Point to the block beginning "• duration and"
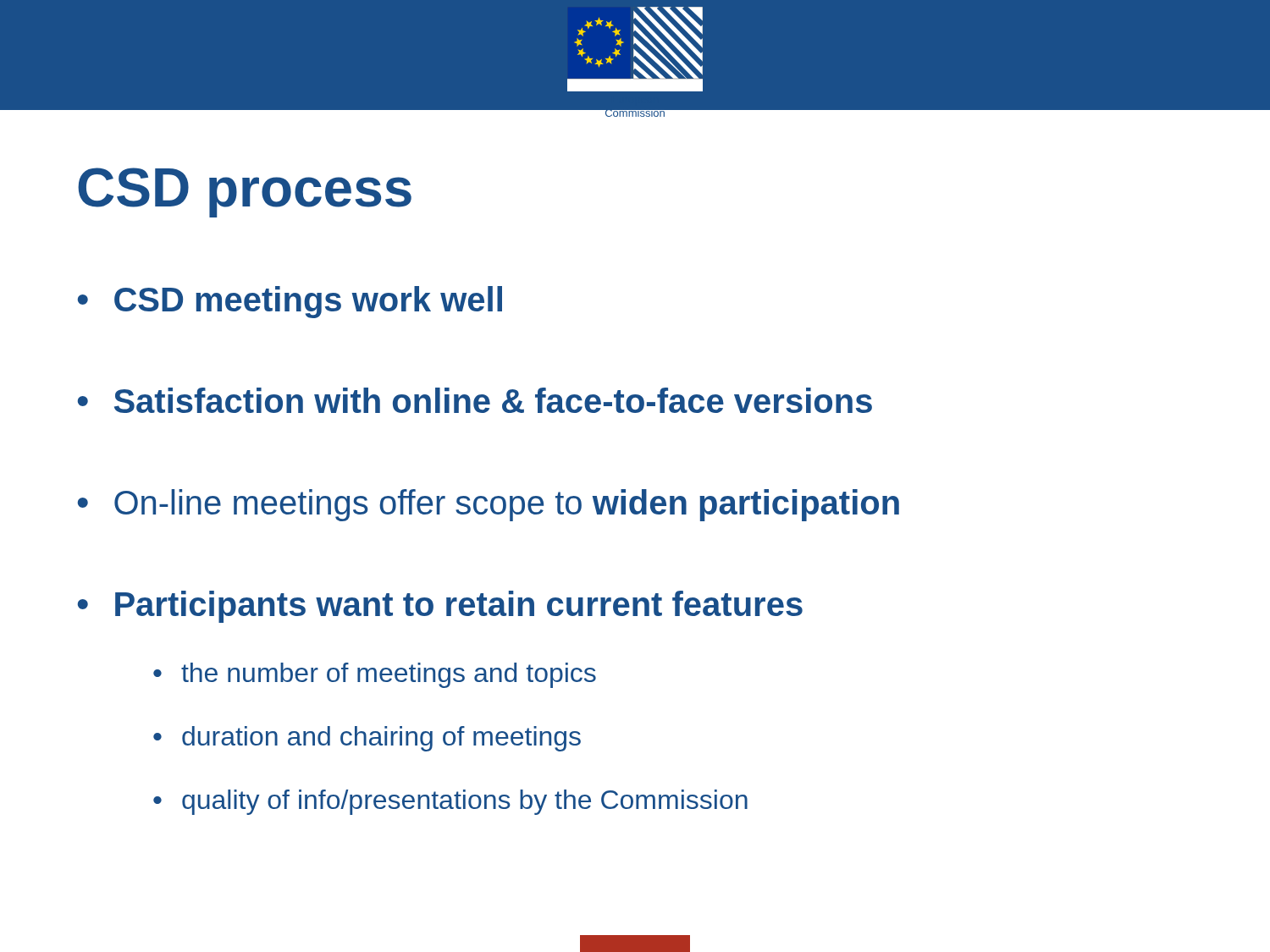Screen dimensions: 952x1270 pyautogui.click(x=367, y=737)
